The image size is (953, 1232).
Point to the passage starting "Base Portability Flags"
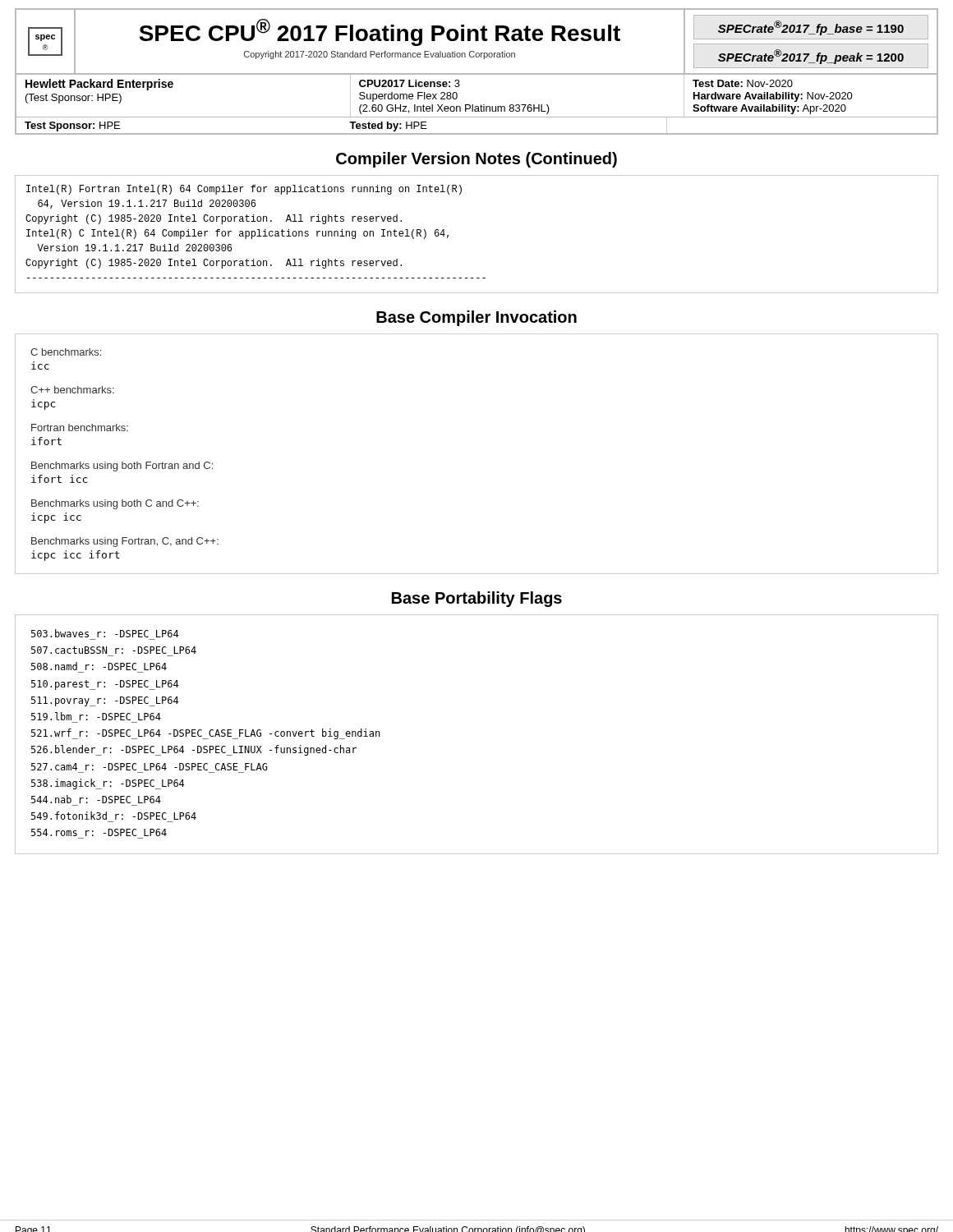point(476,598)
